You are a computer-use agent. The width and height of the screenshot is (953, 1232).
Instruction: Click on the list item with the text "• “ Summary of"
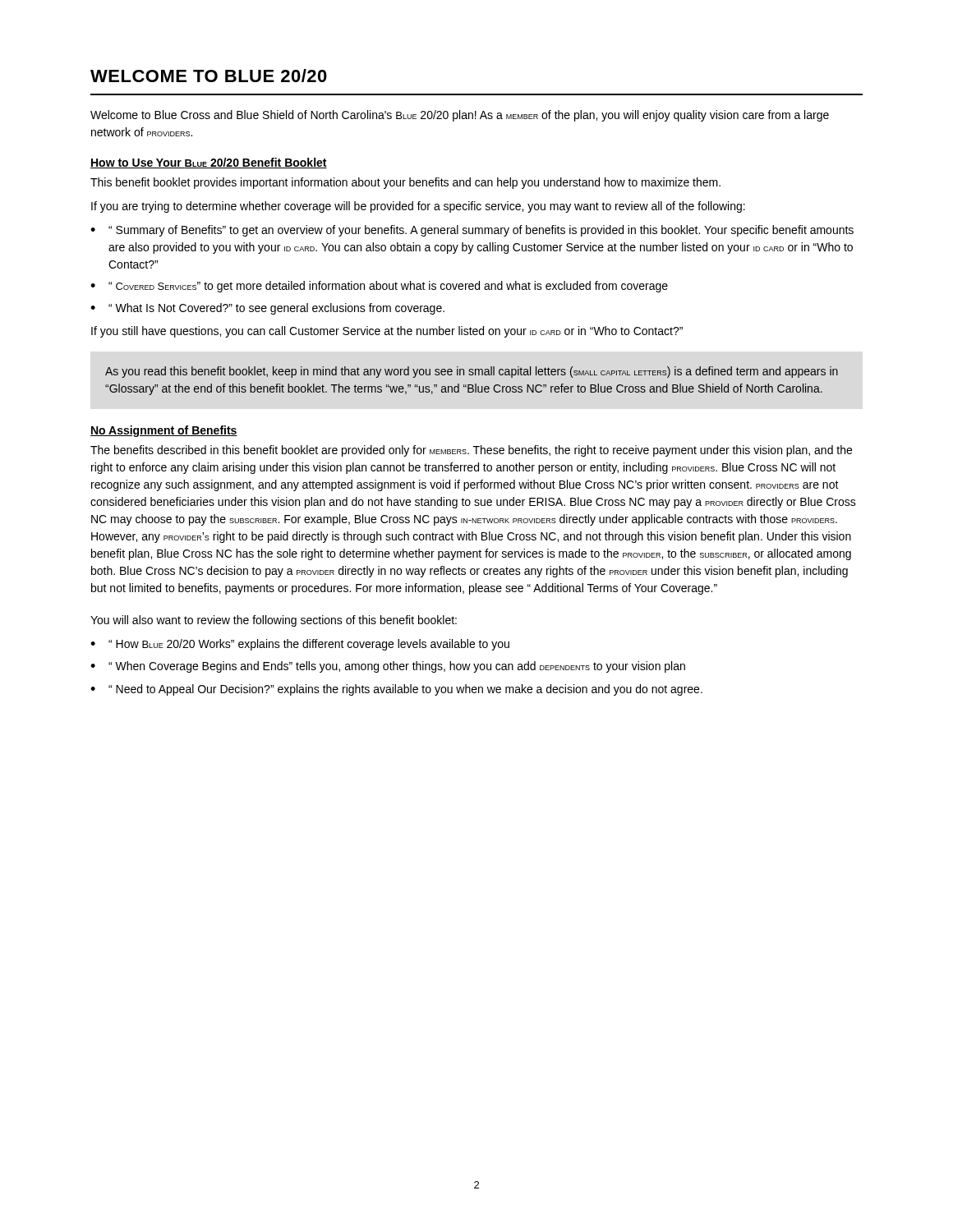click(x=476, y=248)
